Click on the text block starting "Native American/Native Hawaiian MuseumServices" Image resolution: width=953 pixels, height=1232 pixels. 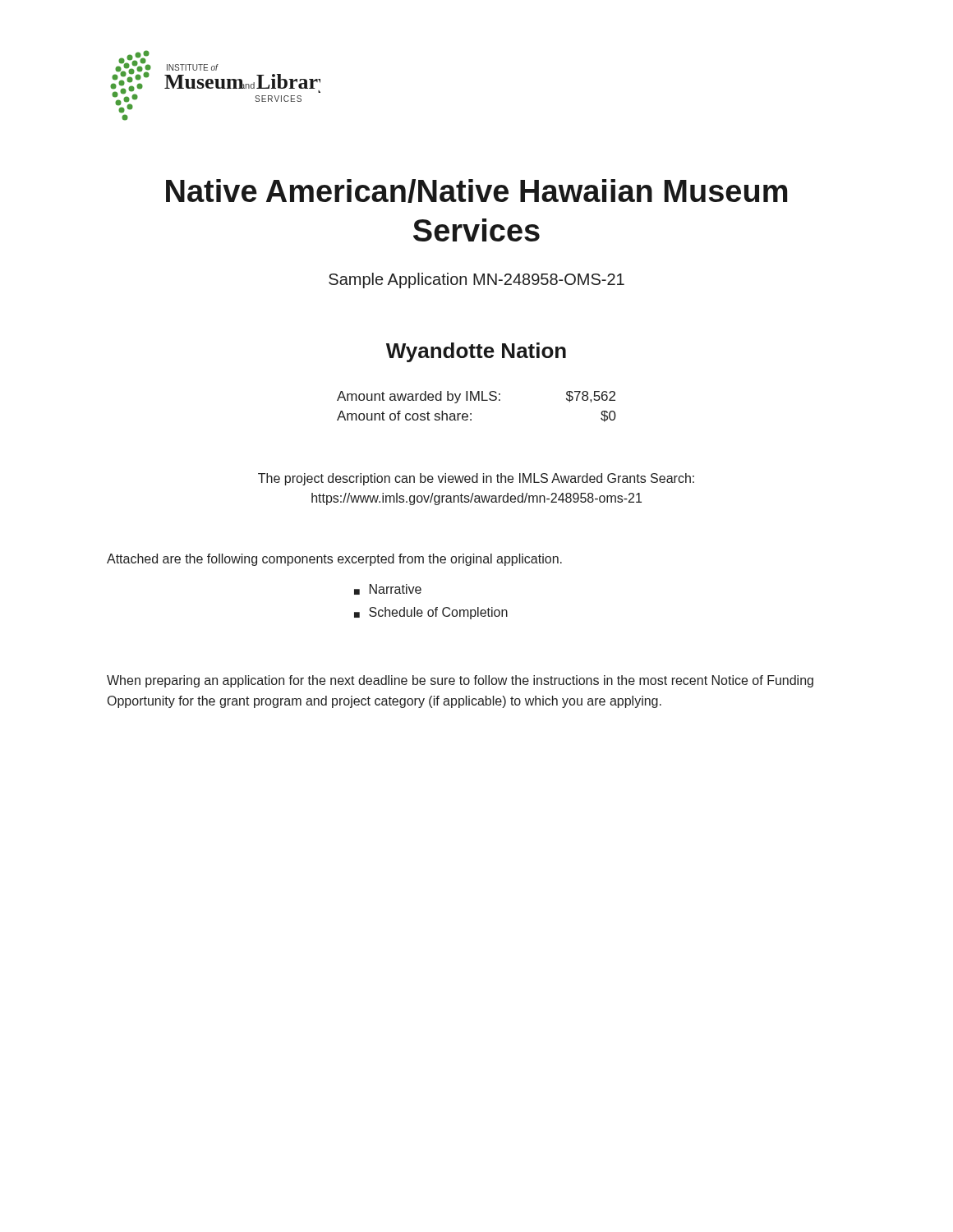click(476, 211)
